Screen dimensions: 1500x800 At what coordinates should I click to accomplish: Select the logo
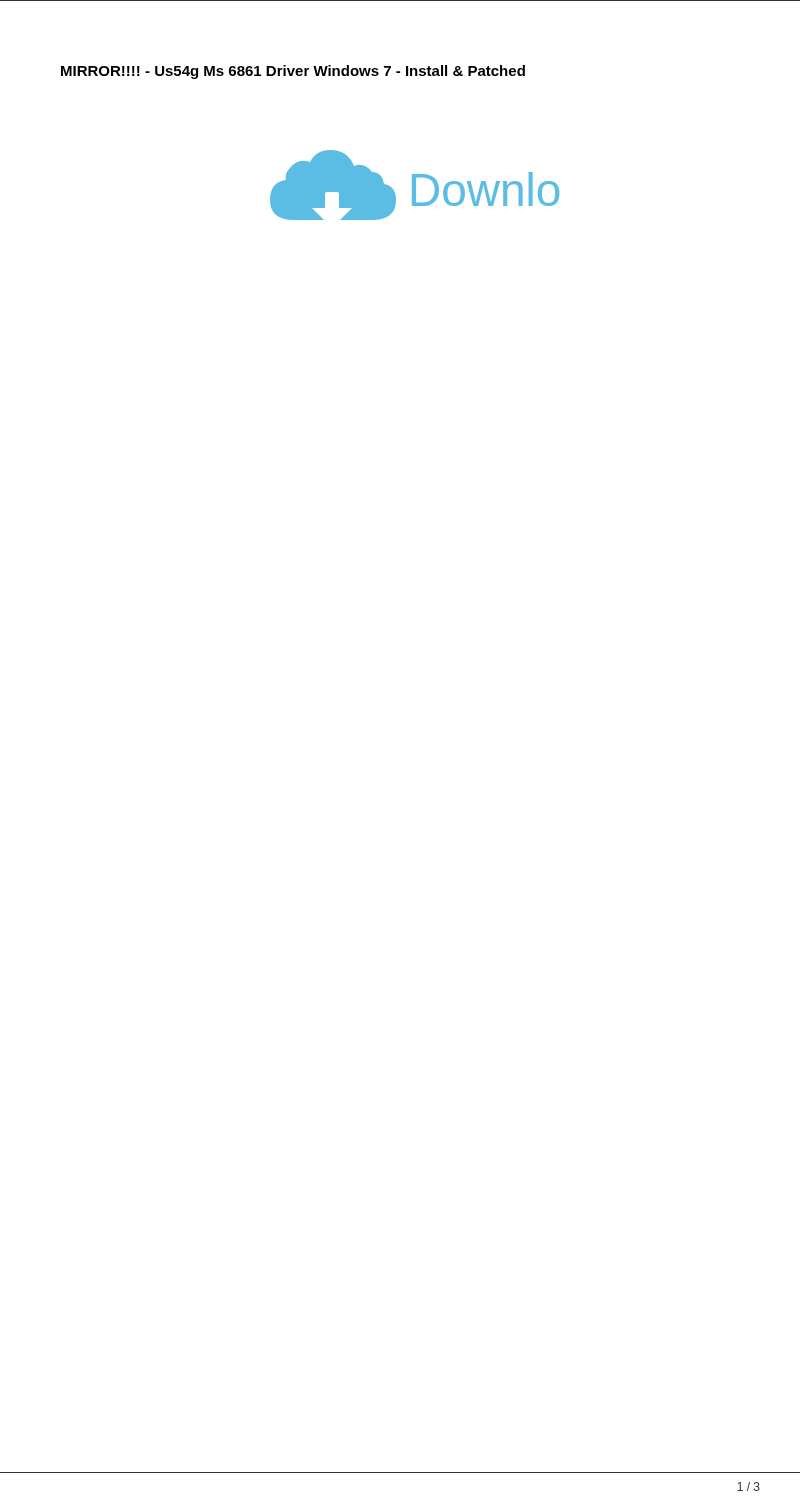click(x=400, y=195)
